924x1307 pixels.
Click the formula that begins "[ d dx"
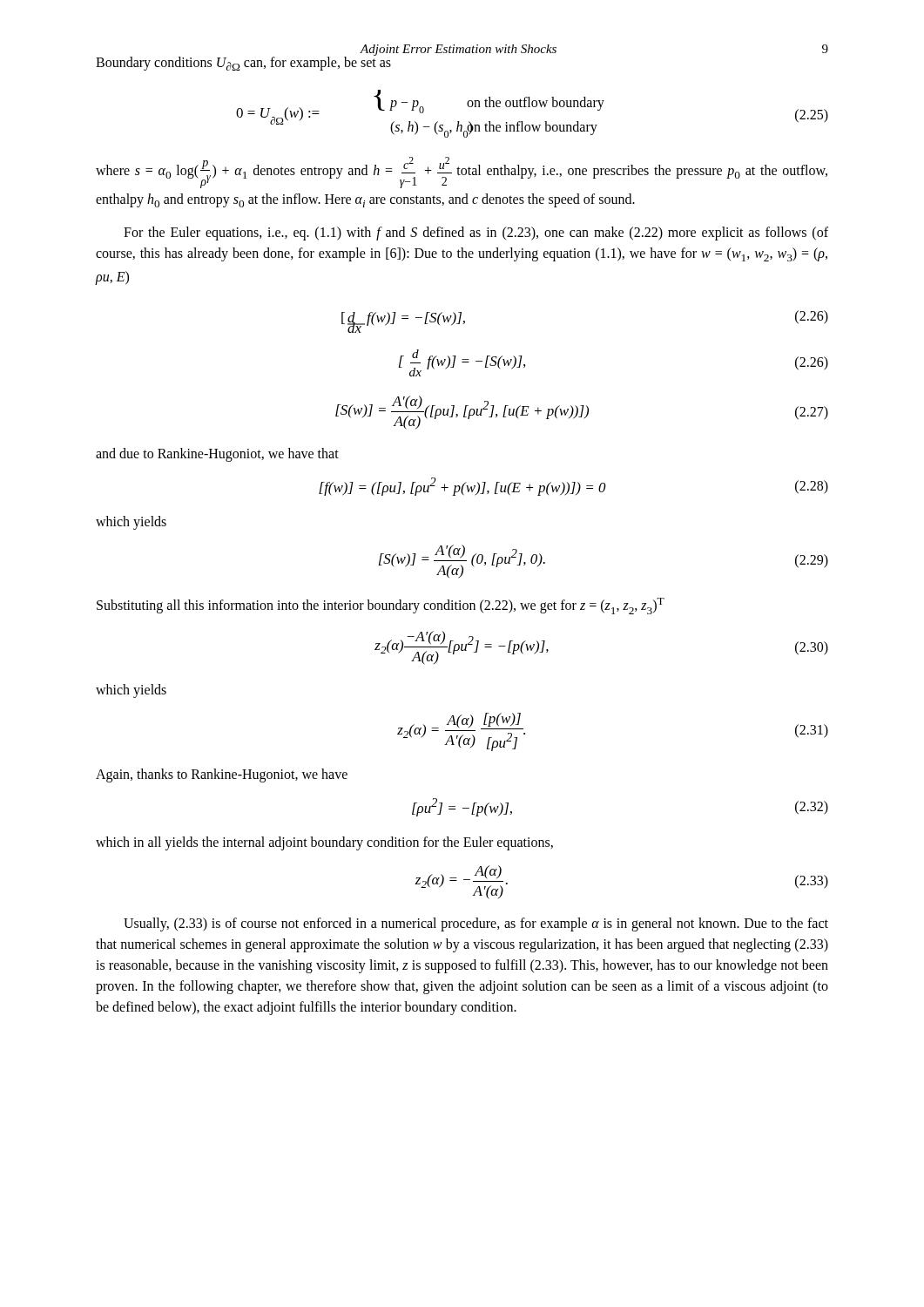382,321
